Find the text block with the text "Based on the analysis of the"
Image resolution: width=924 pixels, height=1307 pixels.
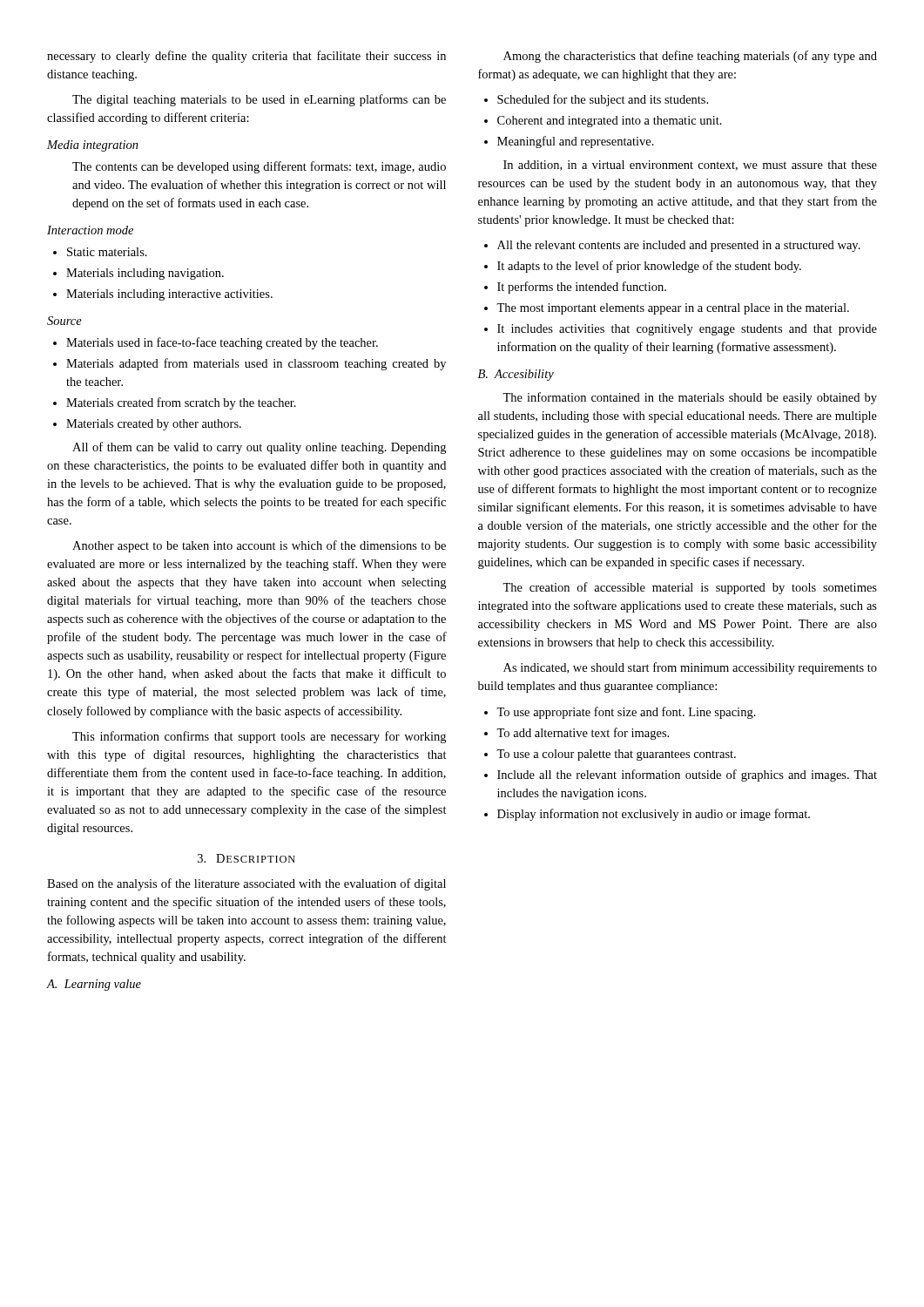pos(247,920)
